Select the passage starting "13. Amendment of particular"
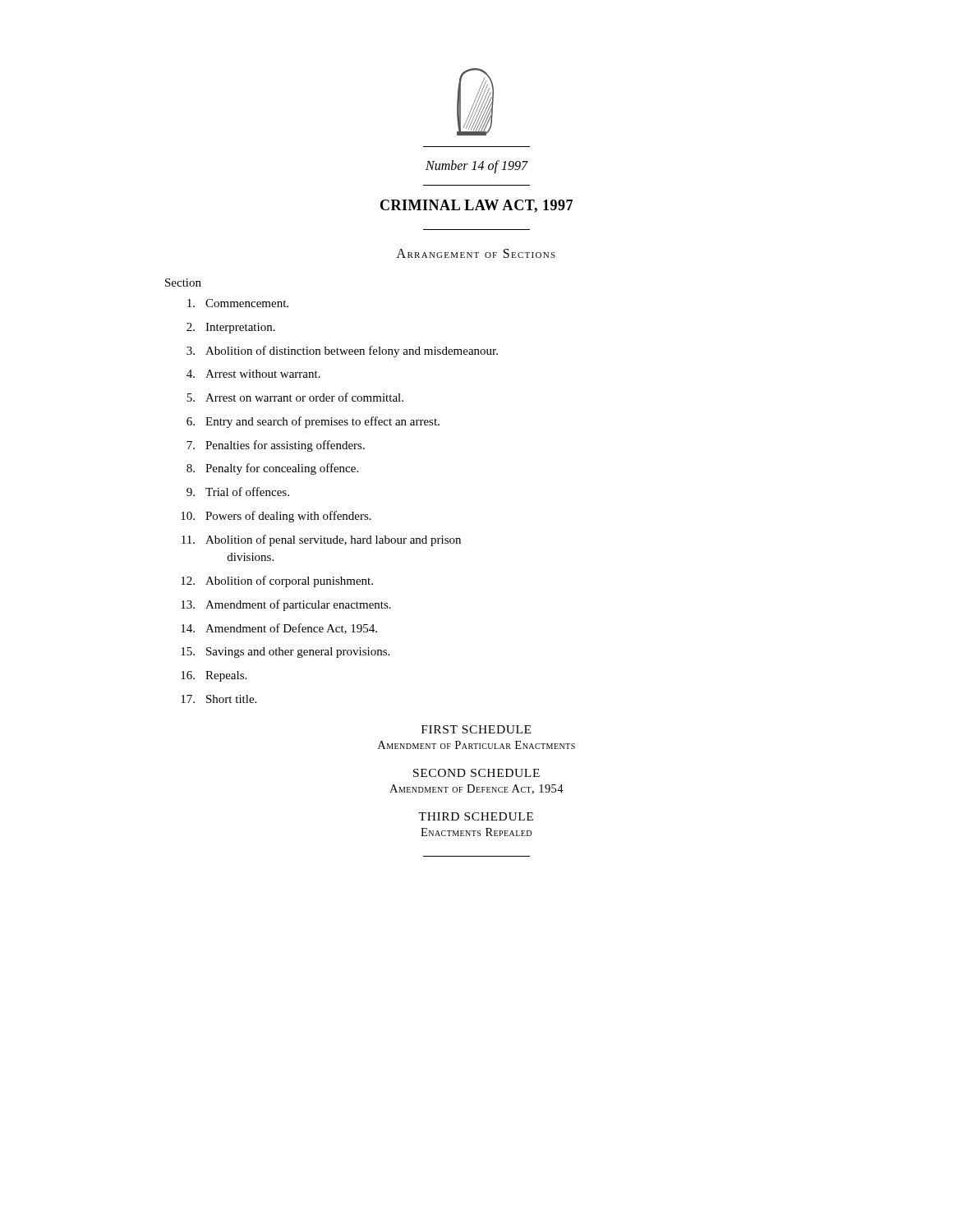 [286, 605]
